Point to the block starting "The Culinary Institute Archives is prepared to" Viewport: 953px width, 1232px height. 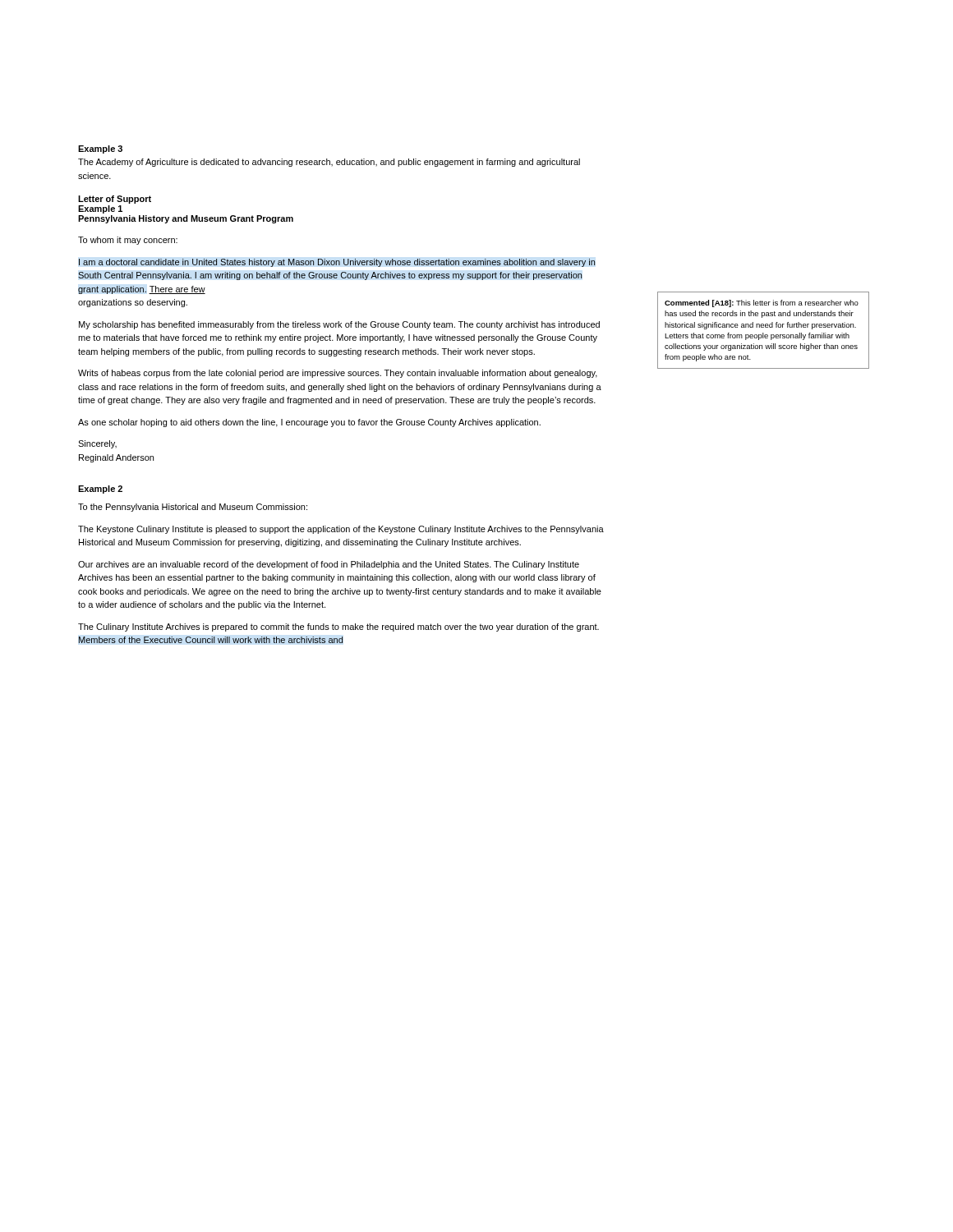coord(339,633)
